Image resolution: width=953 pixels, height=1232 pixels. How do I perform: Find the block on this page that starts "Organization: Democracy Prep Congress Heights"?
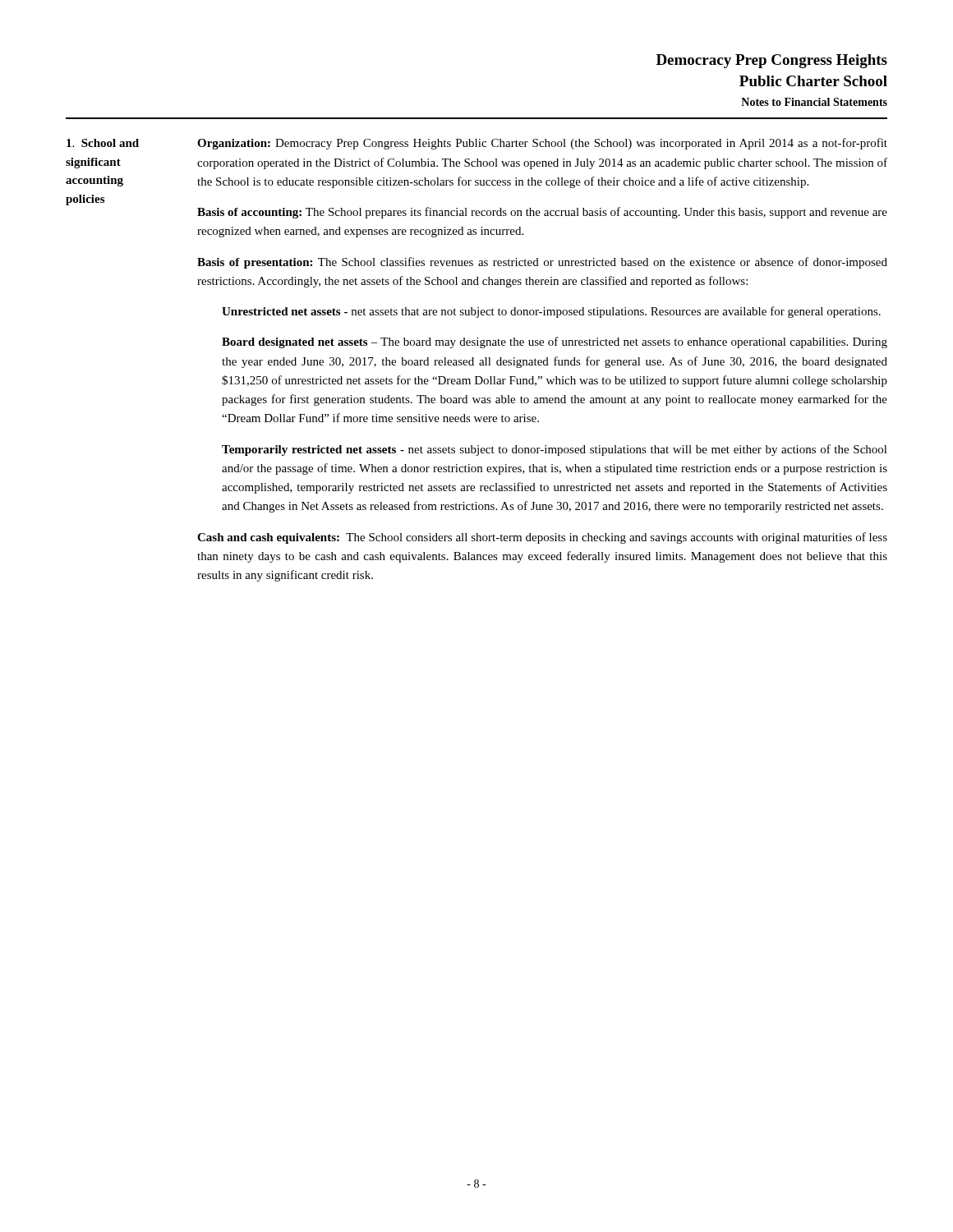pos(542,162)
